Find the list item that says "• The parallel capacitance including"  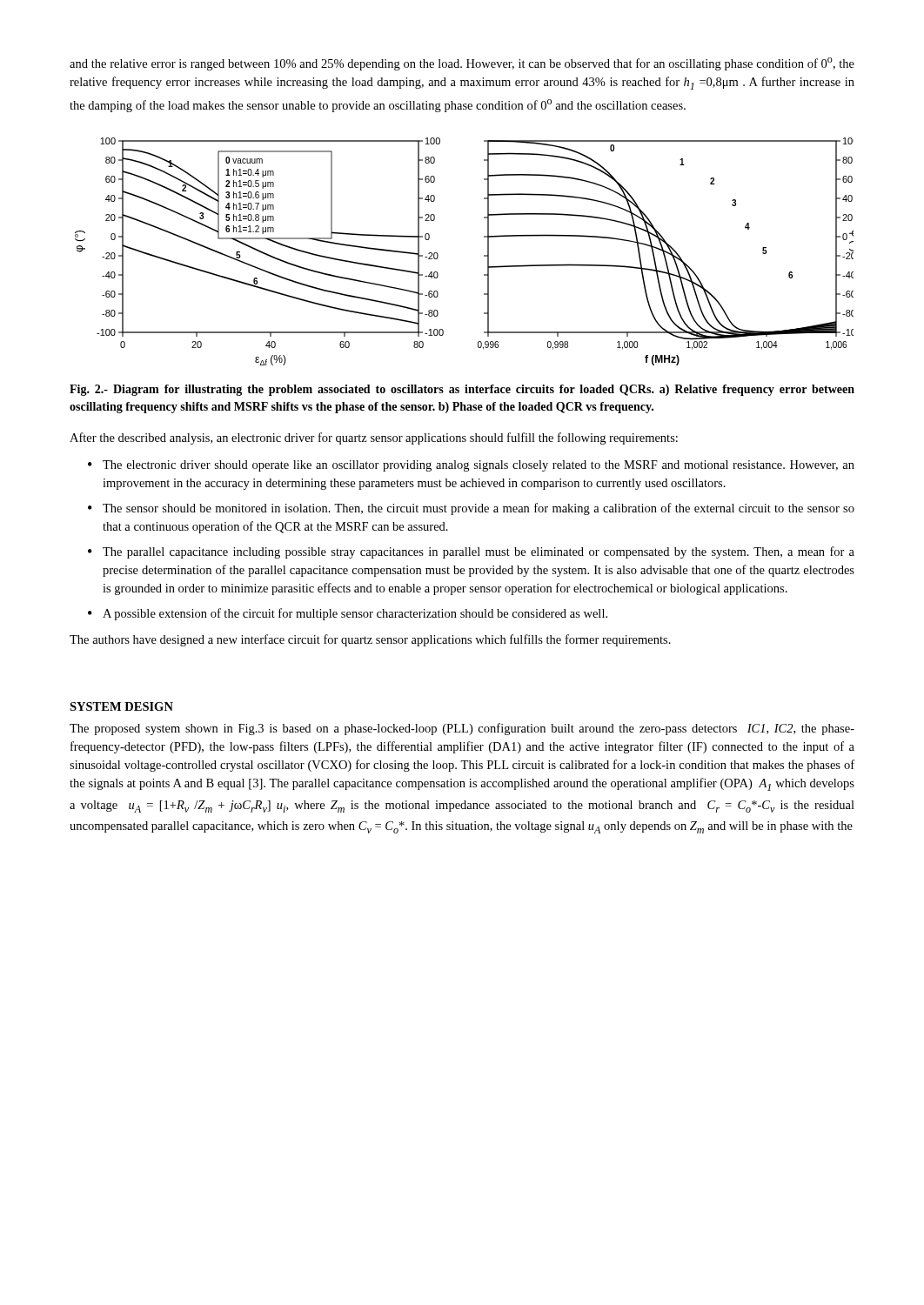pyautogui.click(x=471, y=570)
